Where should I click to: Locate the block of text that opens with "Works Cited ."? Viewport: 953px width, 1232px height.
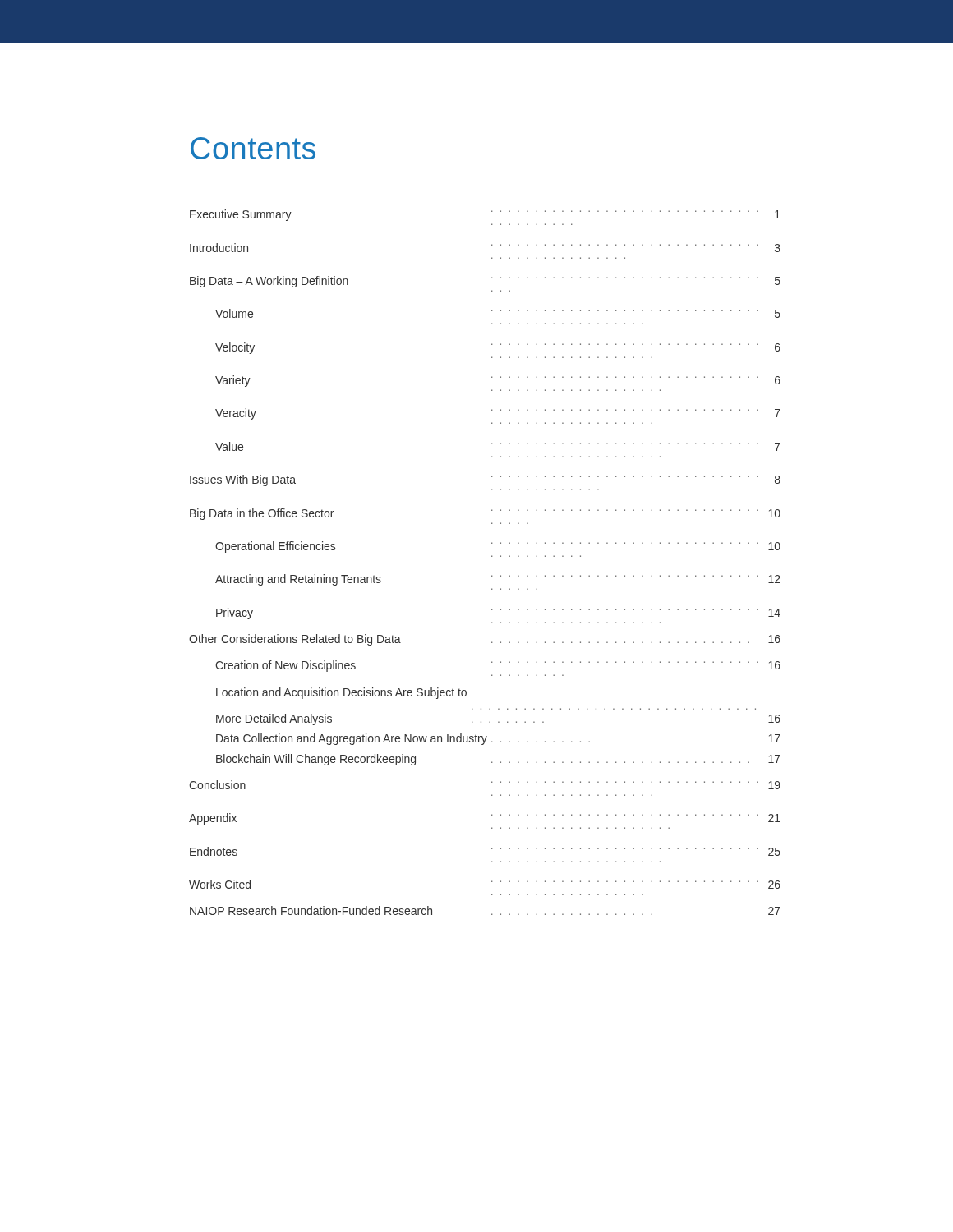pos(485,885)
